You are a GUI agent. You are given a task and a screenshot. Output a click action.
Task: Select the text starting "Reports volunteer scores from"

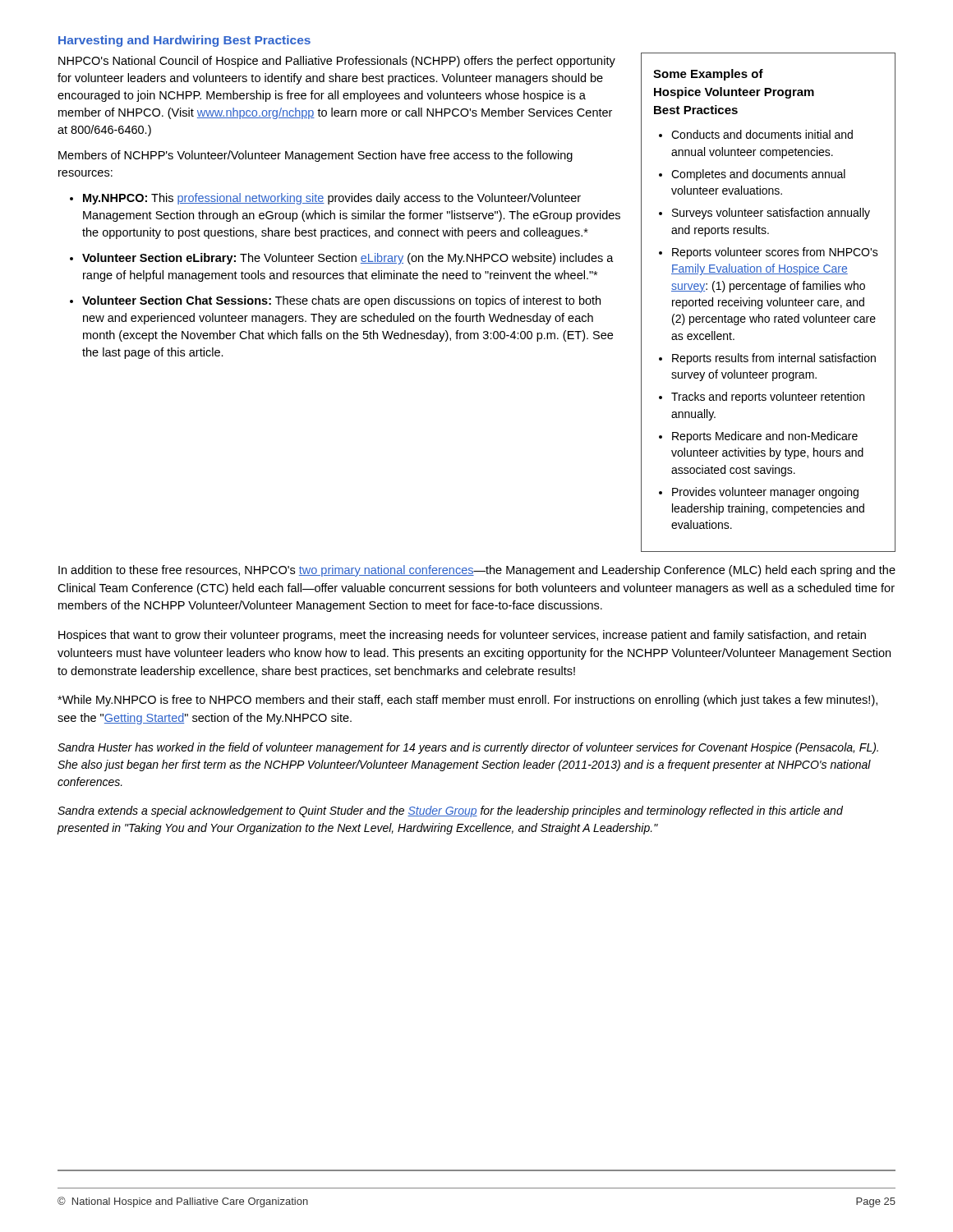point(775,294)
